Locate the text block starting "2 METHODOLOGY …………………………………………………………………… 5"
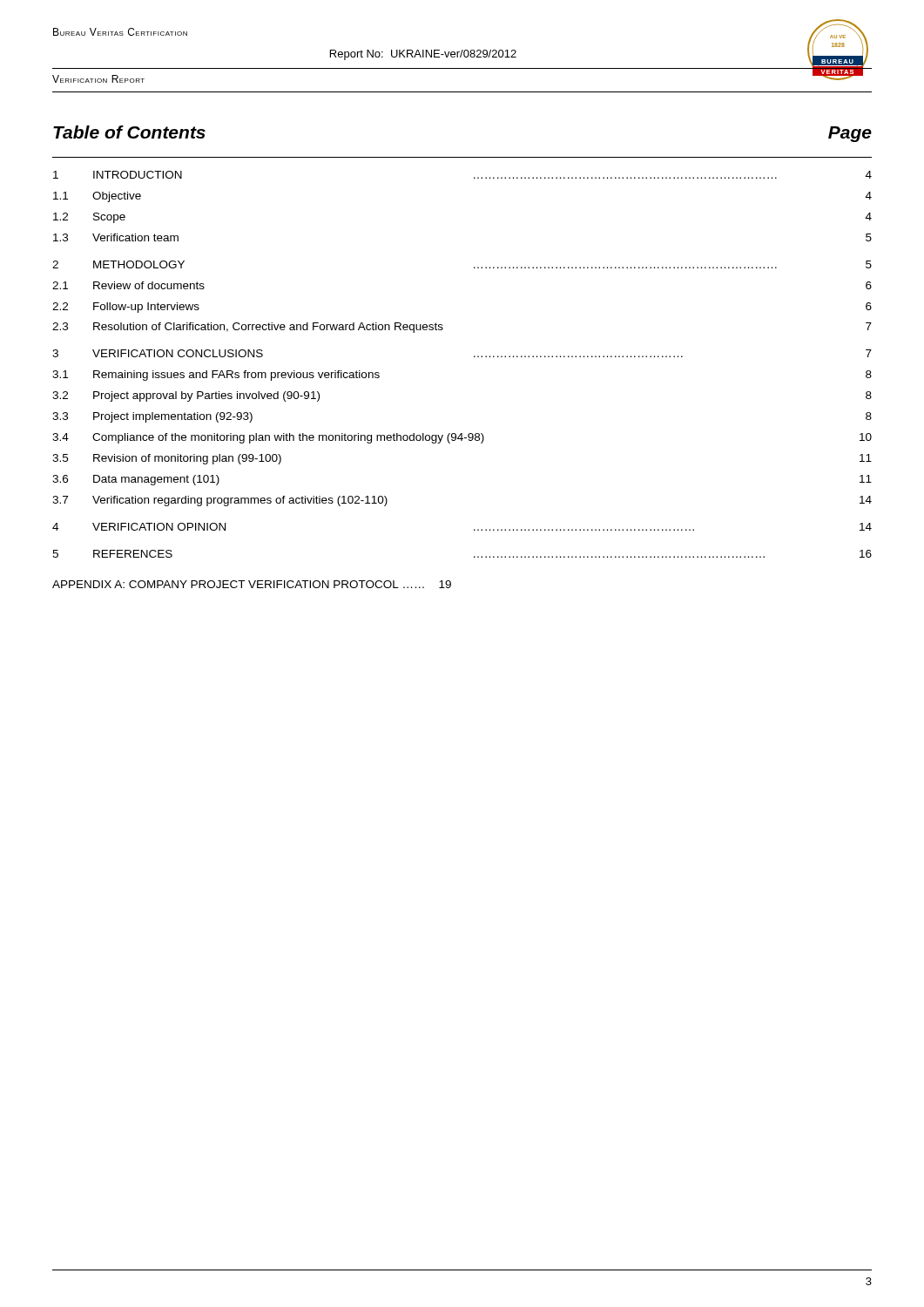 point(462,265)
